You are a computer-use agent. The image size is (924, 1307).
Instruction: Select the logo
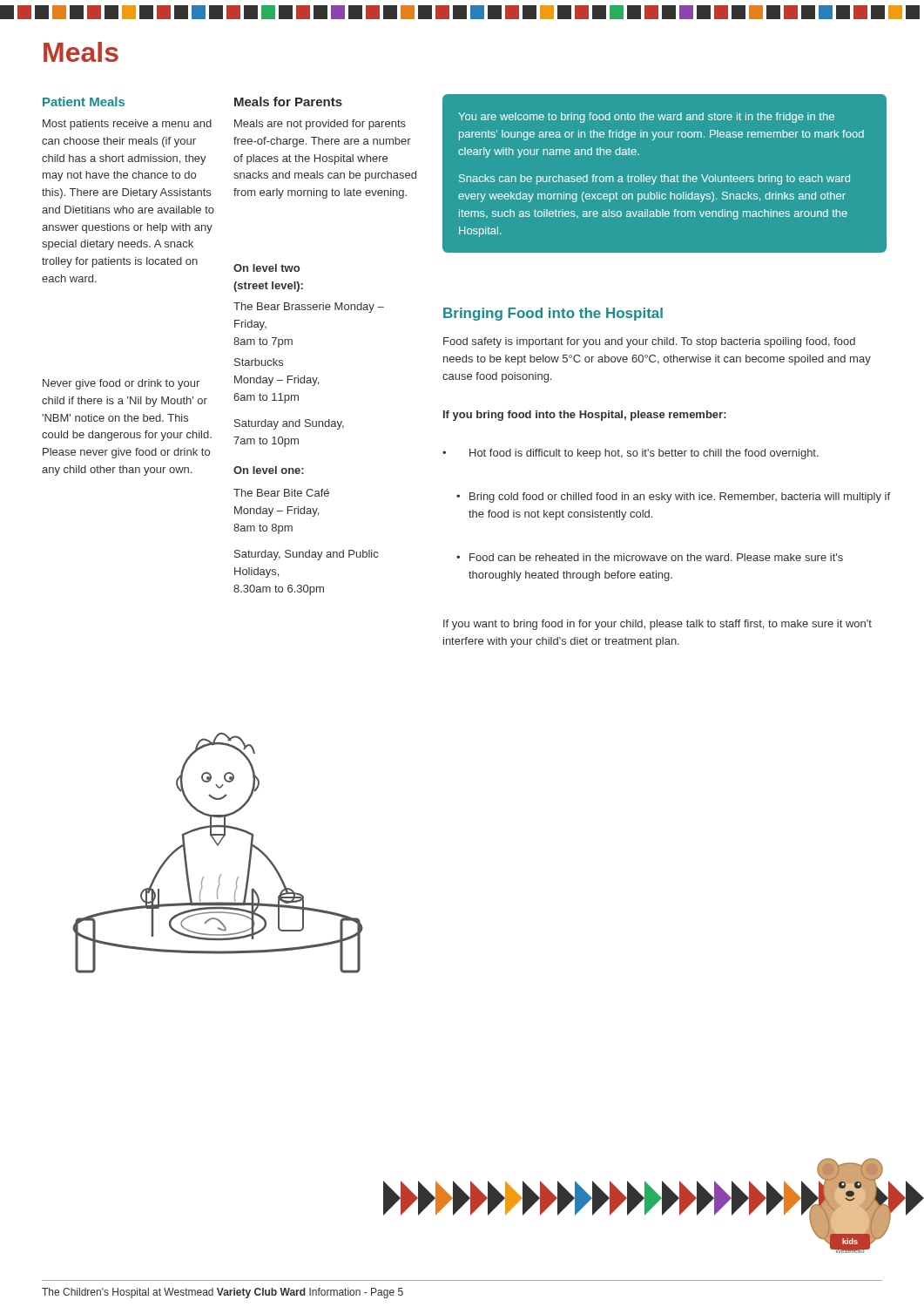[850, 1202]
